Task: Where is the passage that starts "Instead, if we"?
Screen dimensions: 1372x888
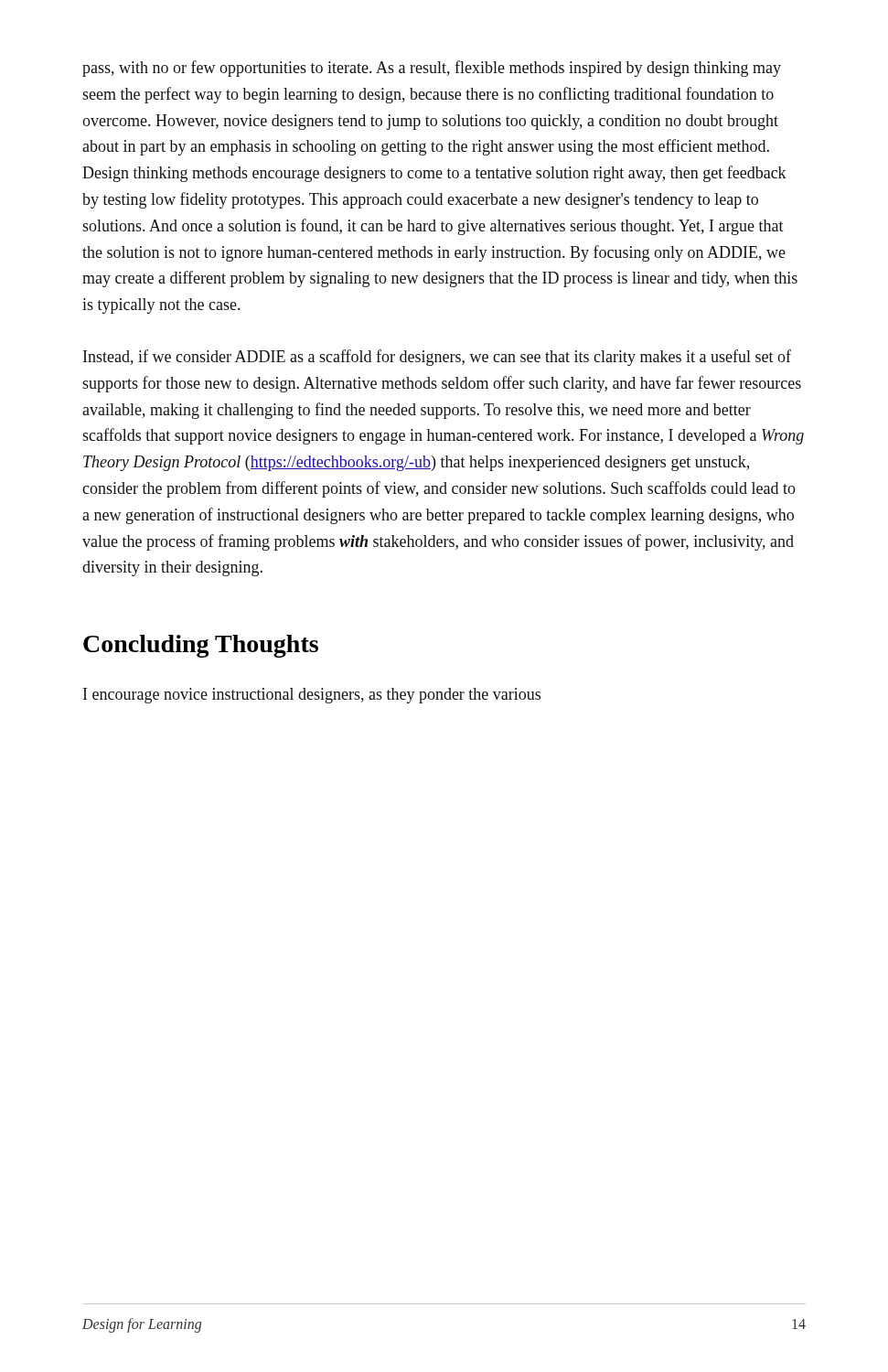Action: 443,462
